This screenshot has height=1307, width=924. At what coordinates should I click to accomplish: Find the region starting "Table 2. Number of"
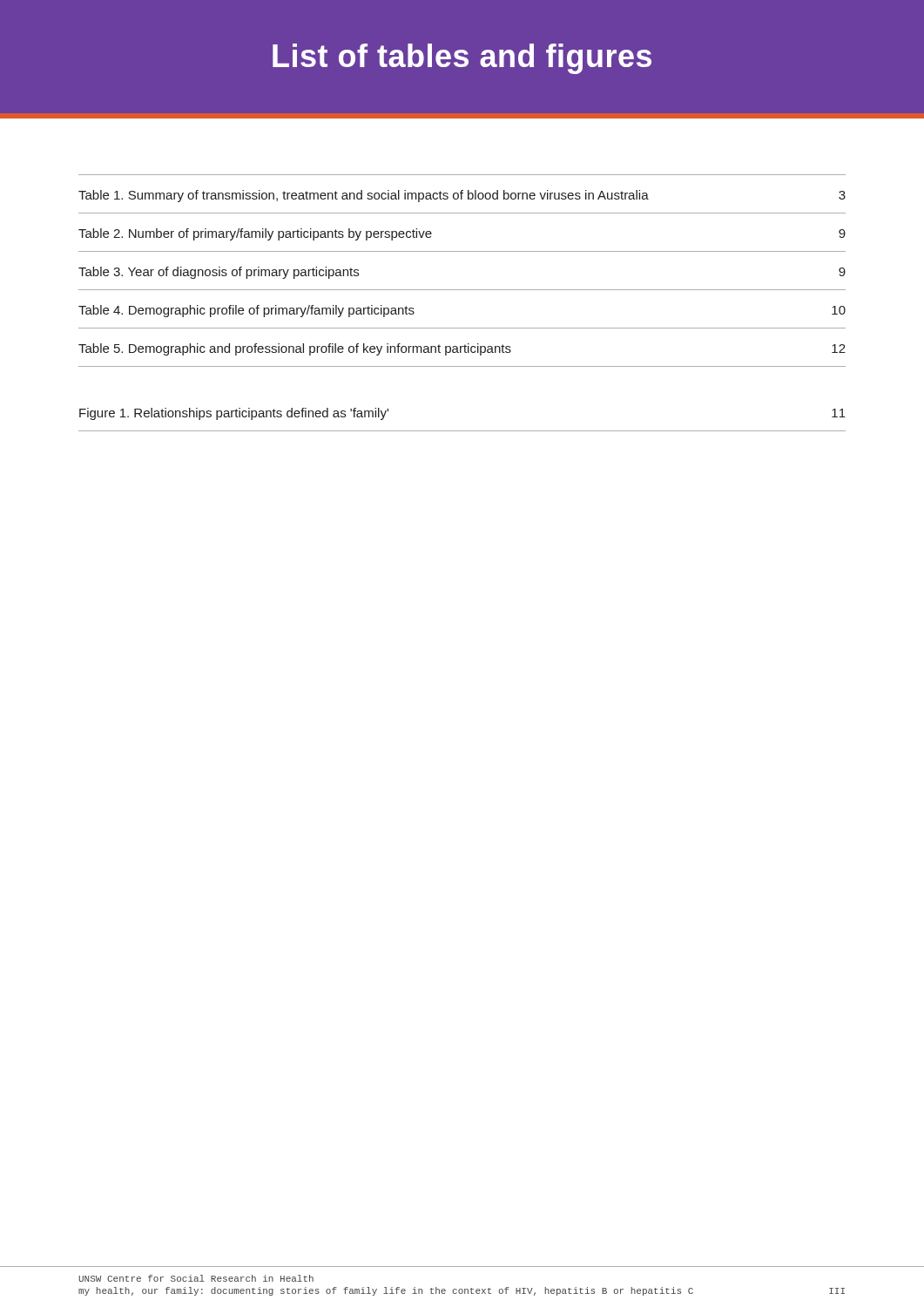252,234
